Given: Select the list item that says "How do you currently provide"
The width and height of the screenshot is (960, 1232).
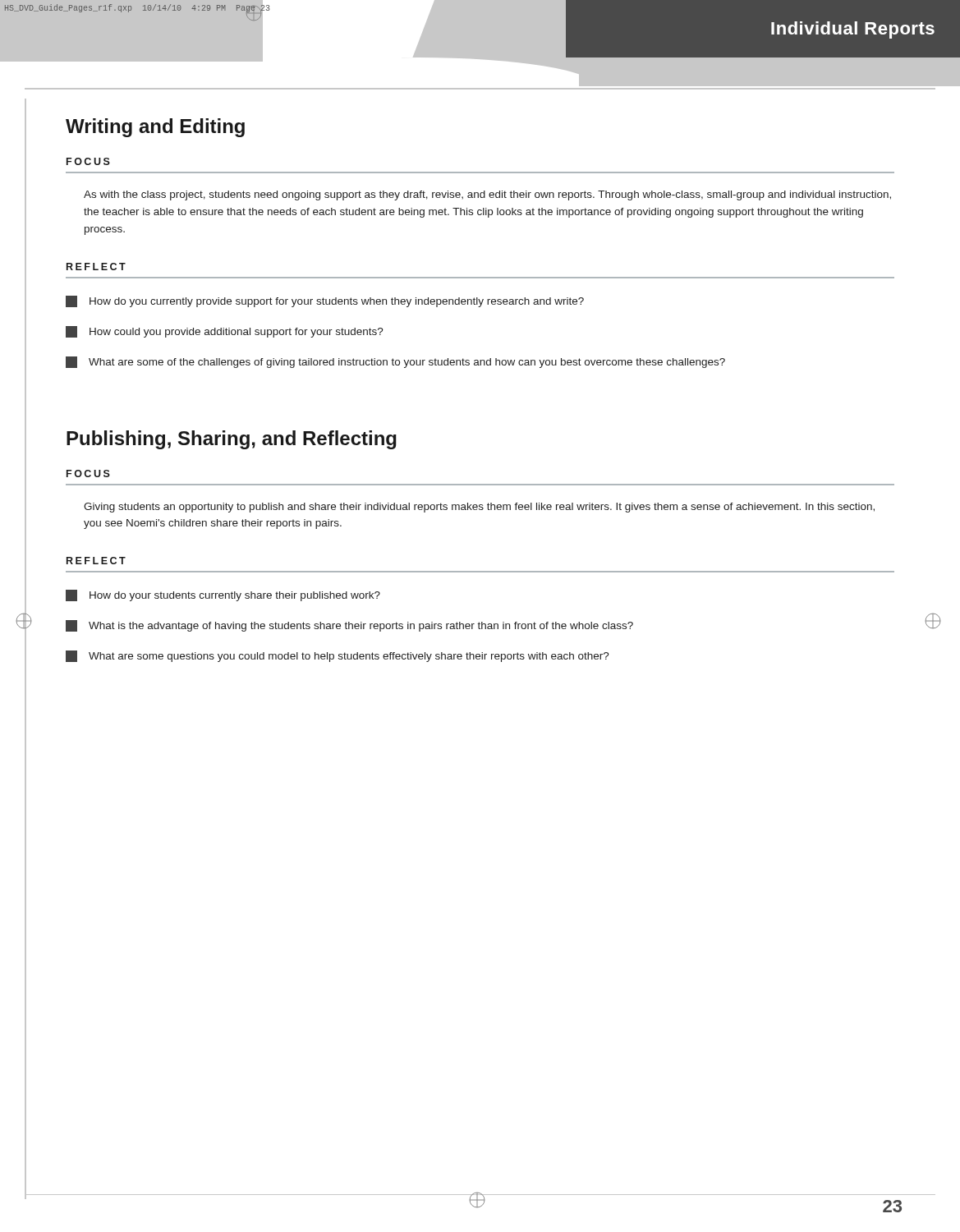Looking at the screenshot, I should [325, 302].
